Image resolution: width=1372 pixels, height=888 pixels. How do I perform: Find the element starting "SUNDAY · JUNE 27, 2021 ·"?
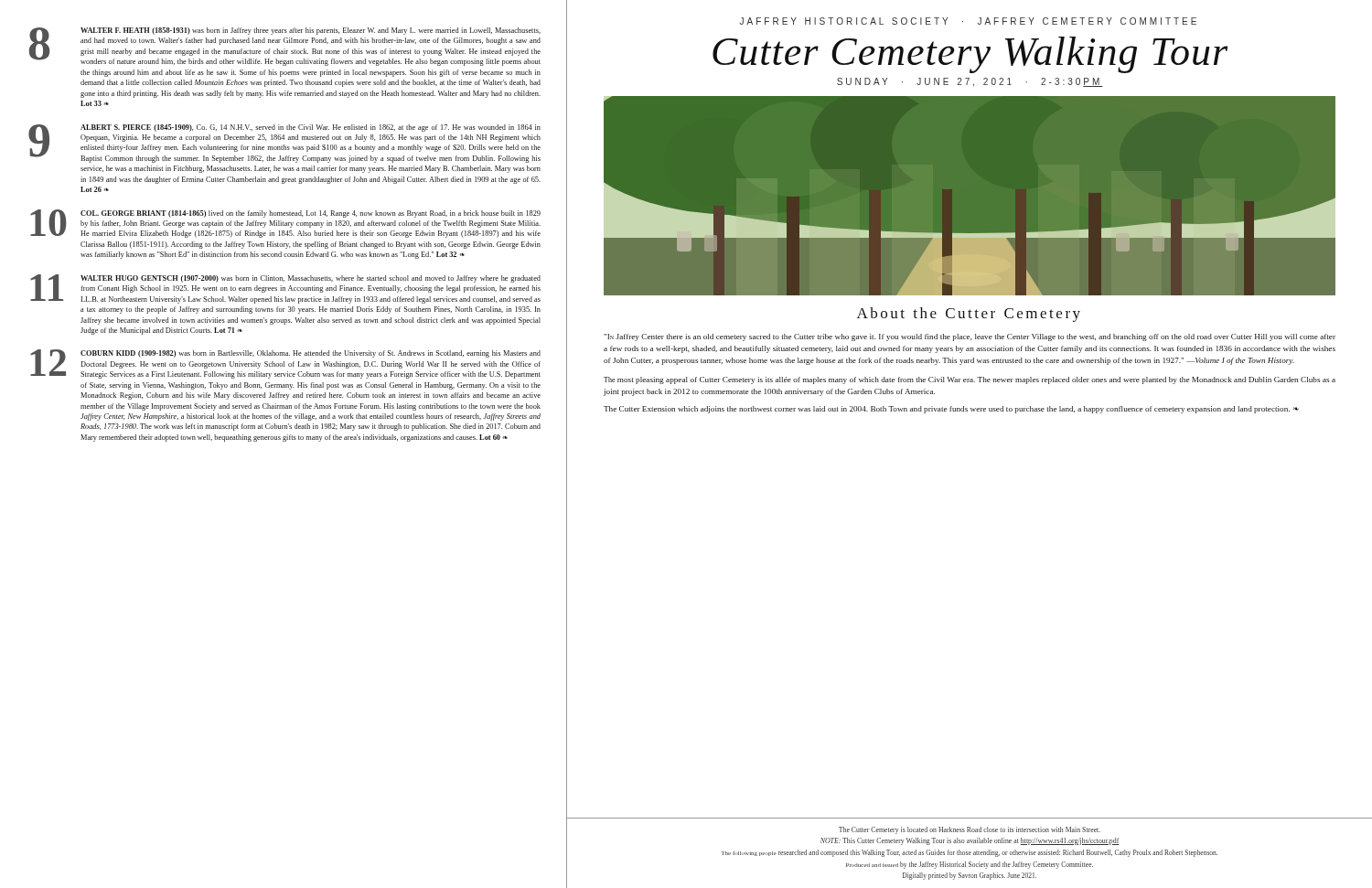coord(970,81)
